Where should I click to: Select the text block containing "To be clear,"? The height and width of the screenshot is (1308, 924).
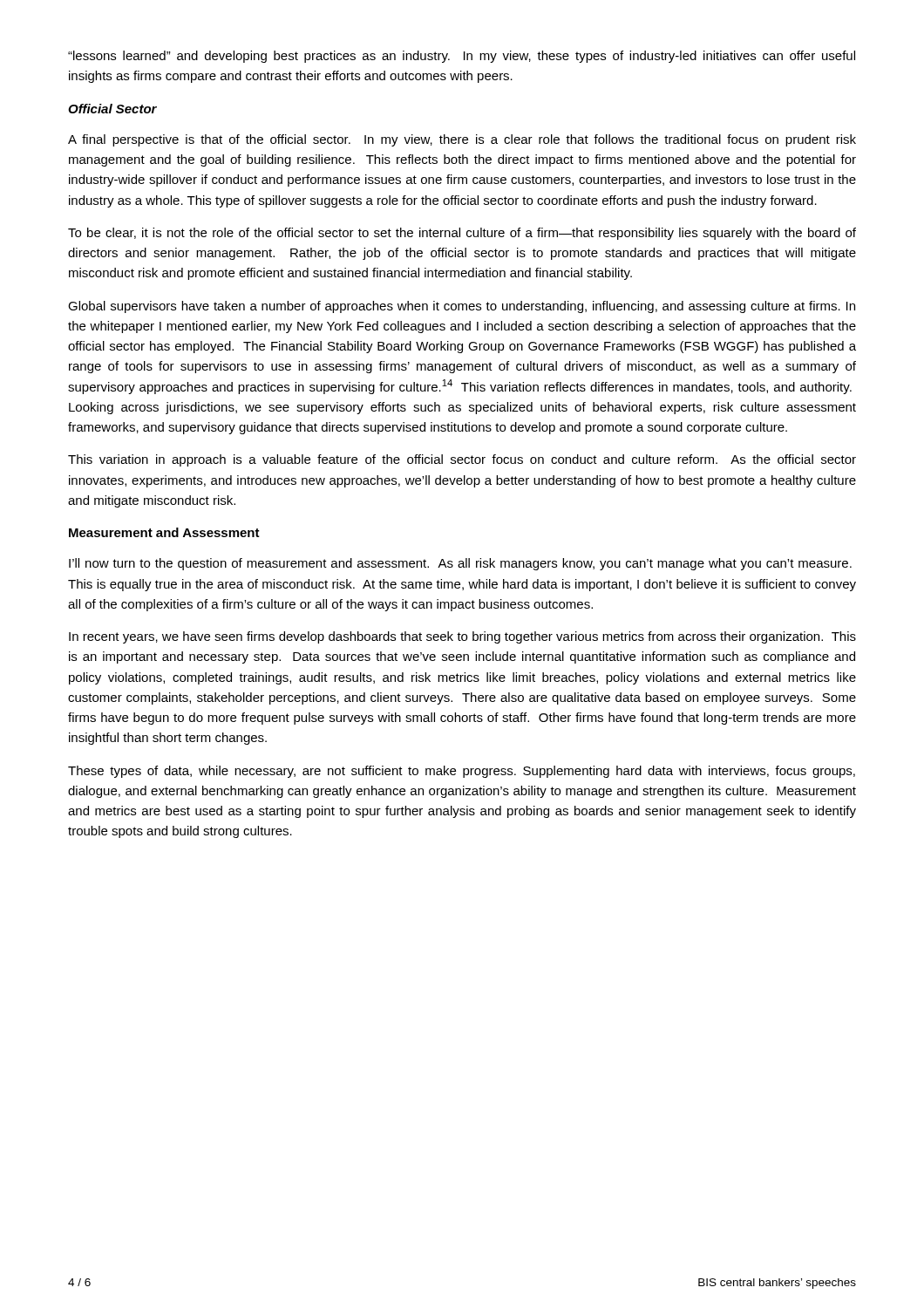[x=462, y=253]
